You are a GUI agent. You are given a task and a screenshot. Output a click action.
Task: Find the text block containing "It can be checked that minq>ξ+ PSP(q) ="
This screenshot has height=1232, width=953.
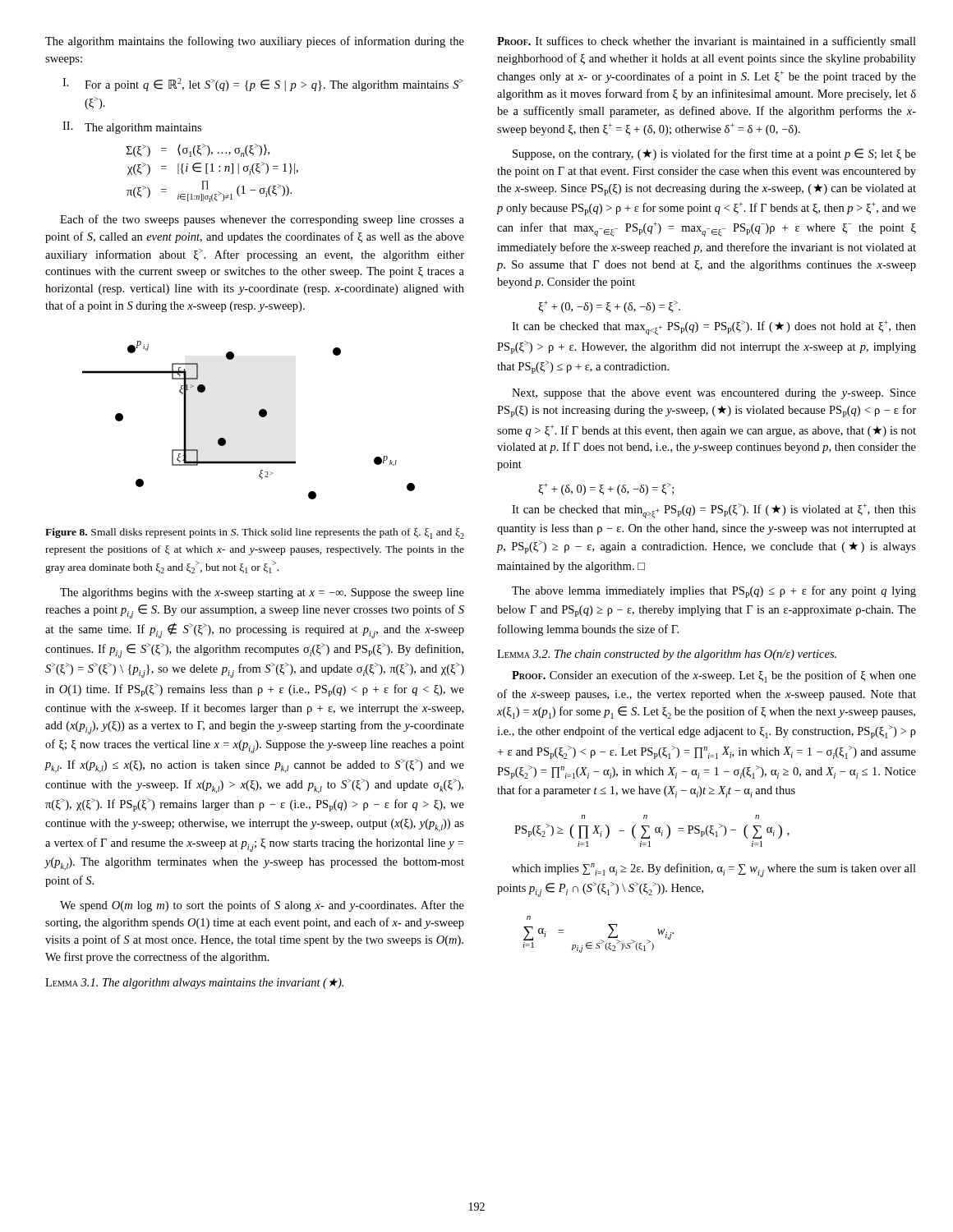707,537
